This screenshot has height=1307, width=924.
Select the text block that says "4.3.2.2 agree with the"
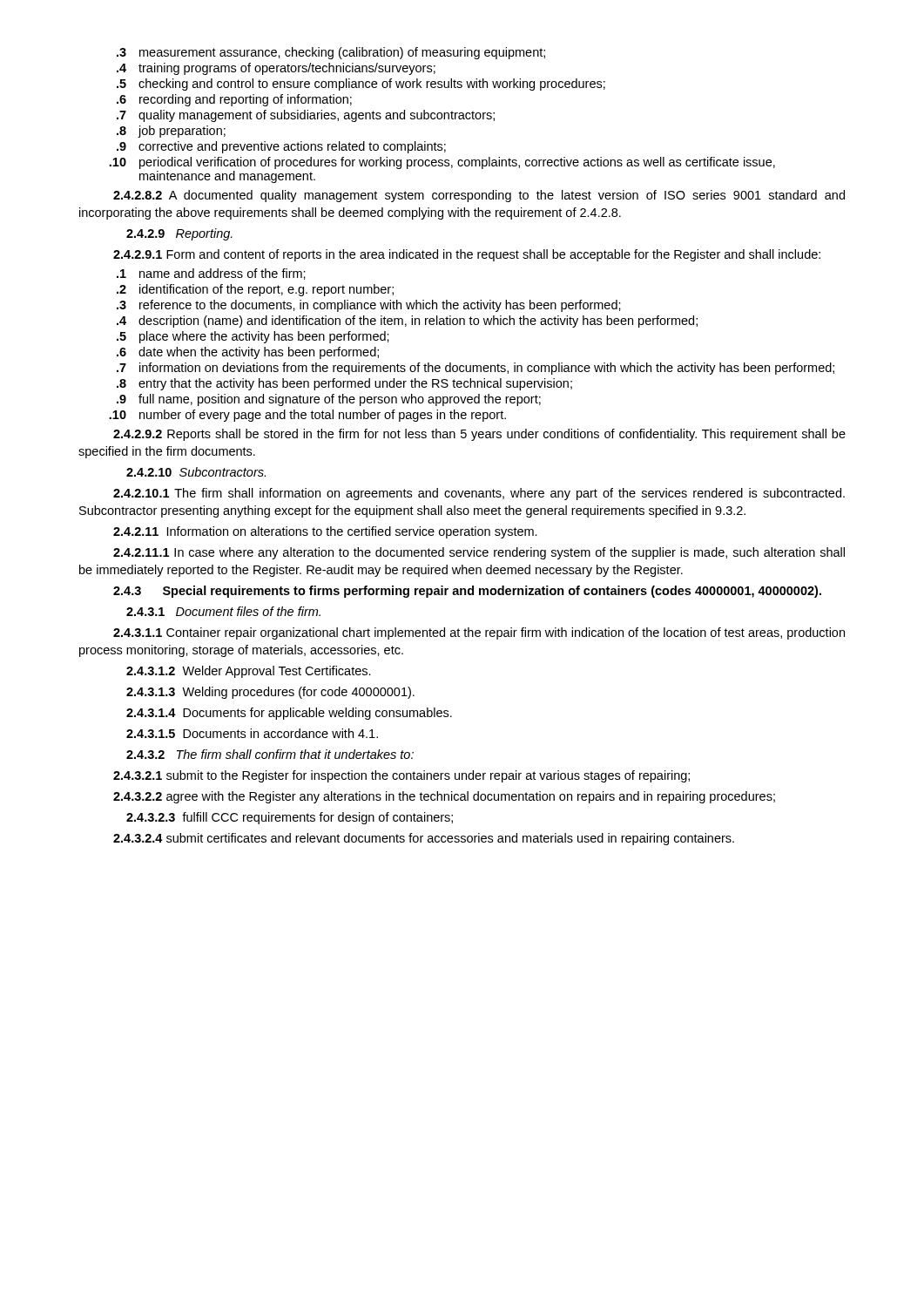click(462, 796)
